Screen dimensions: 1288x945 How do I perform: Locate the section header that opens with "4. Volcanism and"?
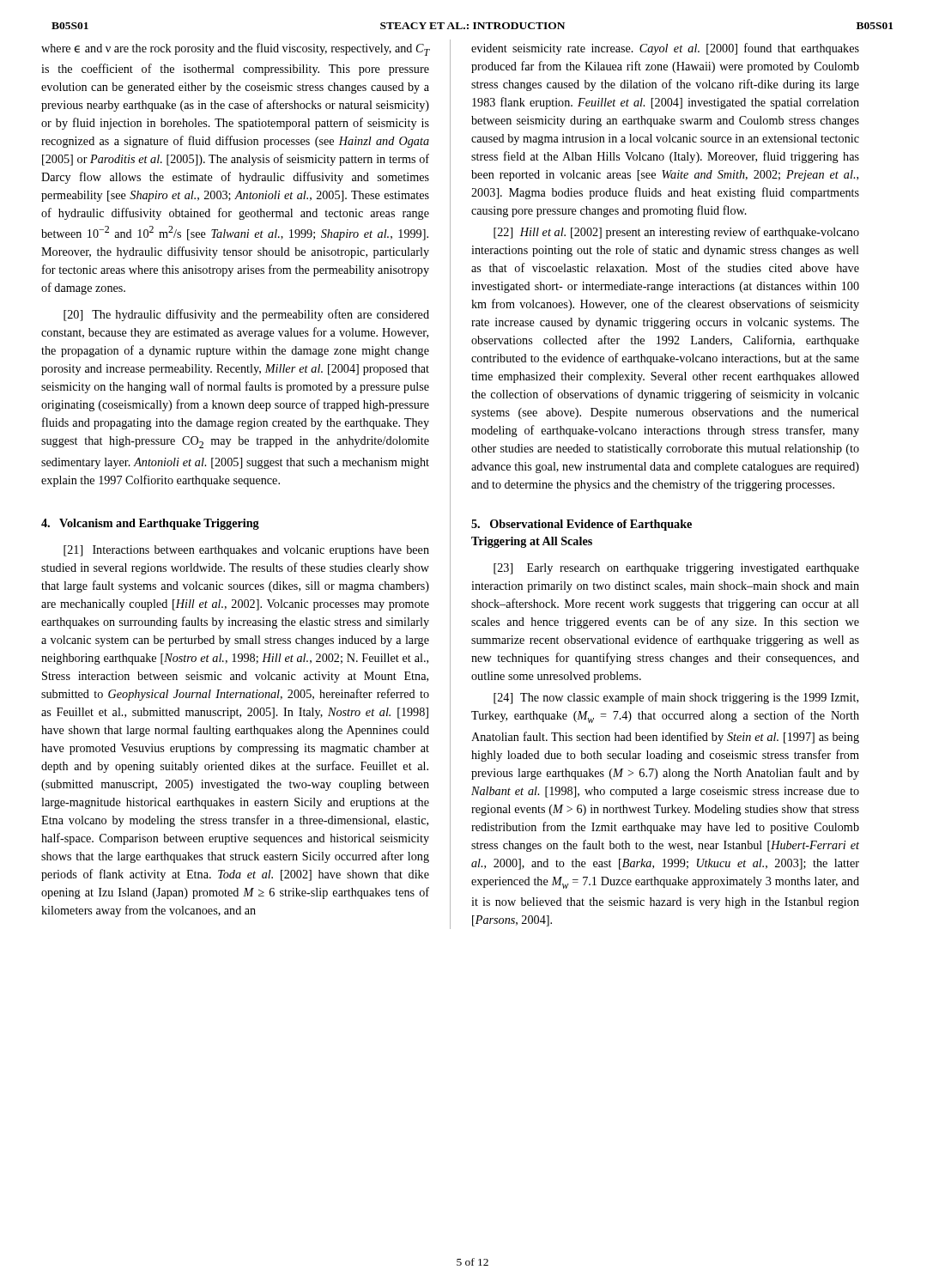coord(150,523)
